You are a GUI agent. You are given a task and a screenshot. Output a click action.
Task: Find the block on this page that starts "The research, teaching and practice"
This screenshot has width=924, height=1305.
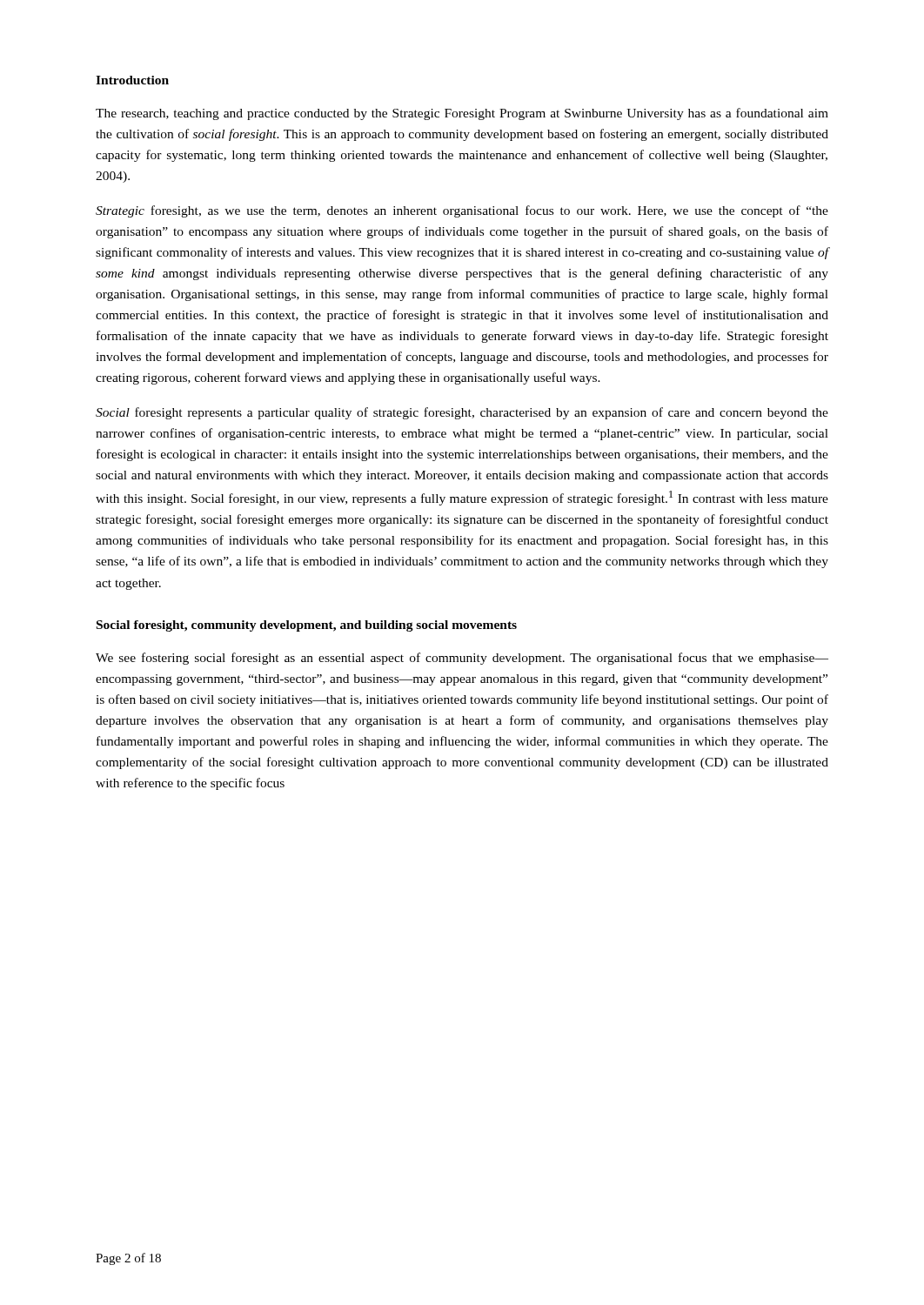(462, 144)
